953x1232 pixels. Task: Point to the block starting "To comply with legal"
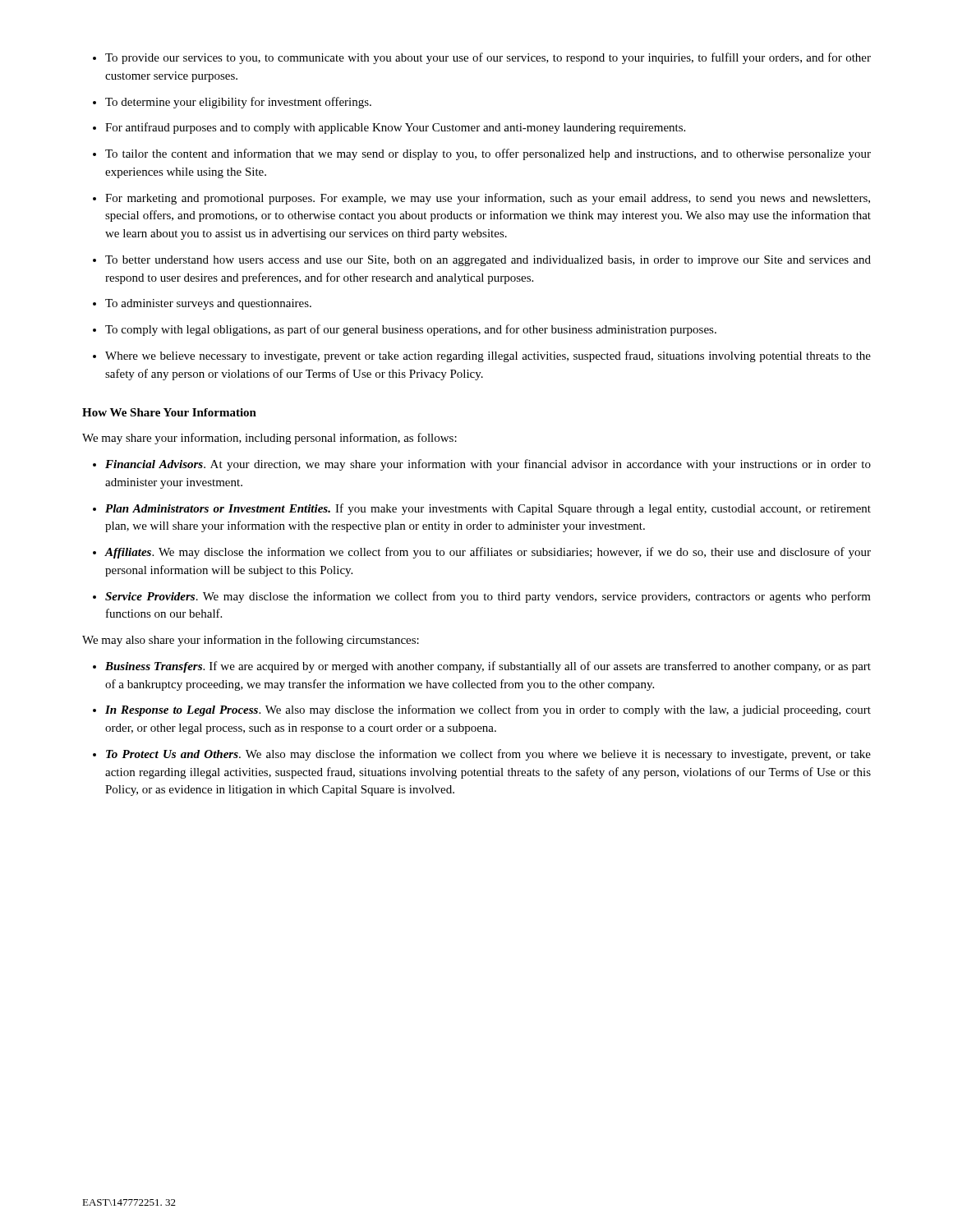[x=488, y=330]
